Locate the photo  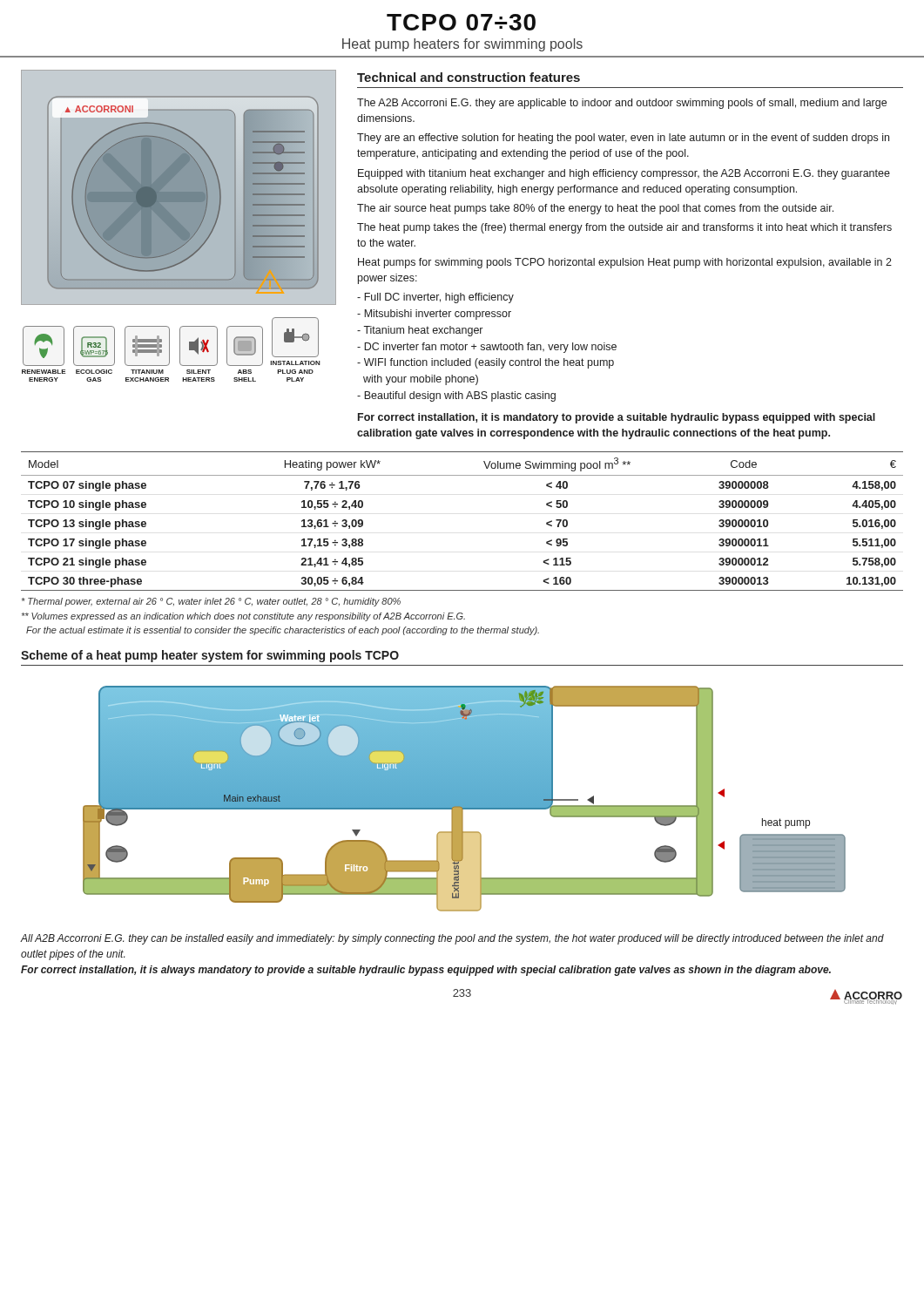coord(179,187)
